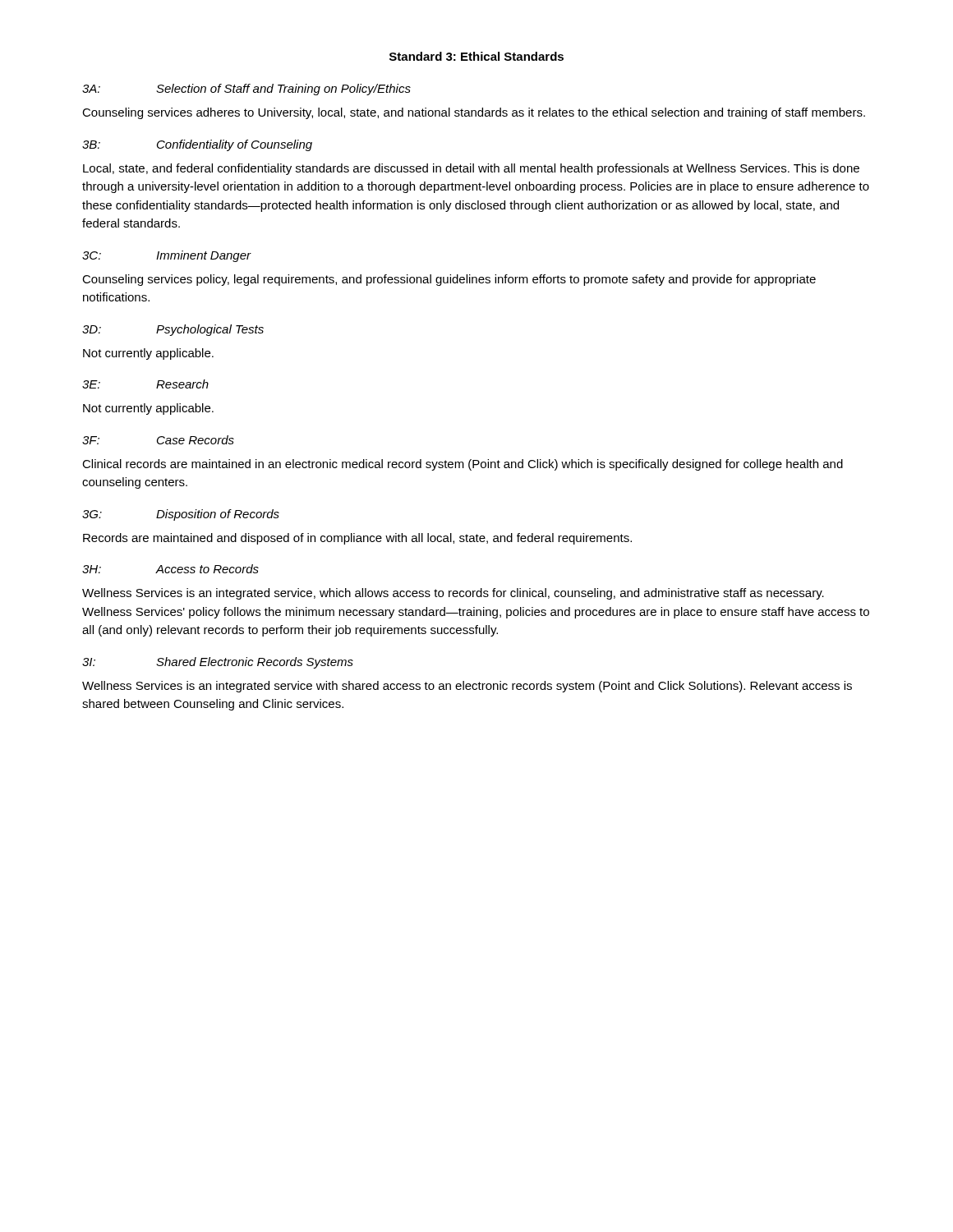
Task: Locate the section header containing "3H: Access to Records"
Action: (170, 569)
